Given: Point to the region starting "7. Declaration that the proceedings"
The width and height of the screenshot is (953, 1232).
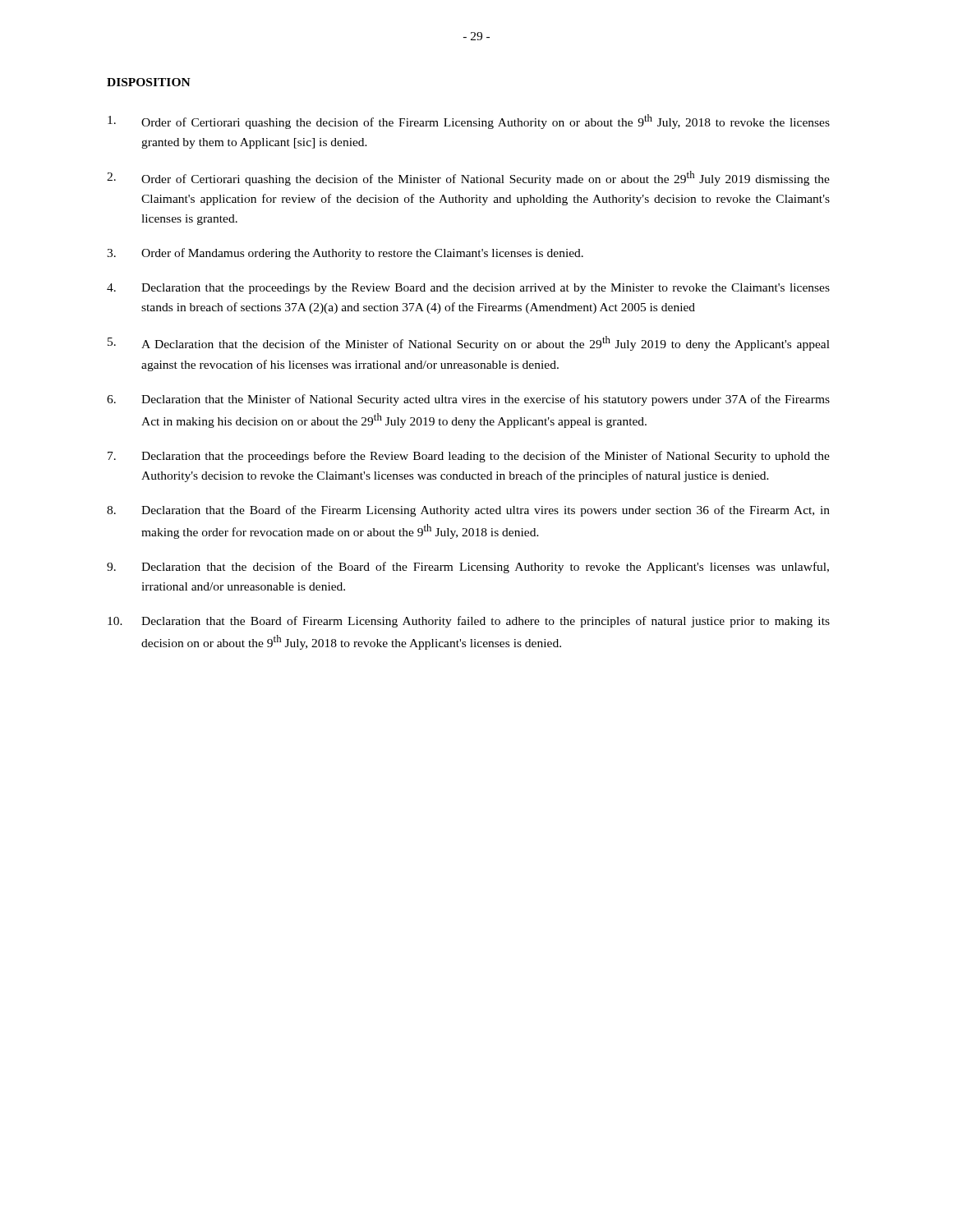Looking at the screenshot, I should (468, 466).
